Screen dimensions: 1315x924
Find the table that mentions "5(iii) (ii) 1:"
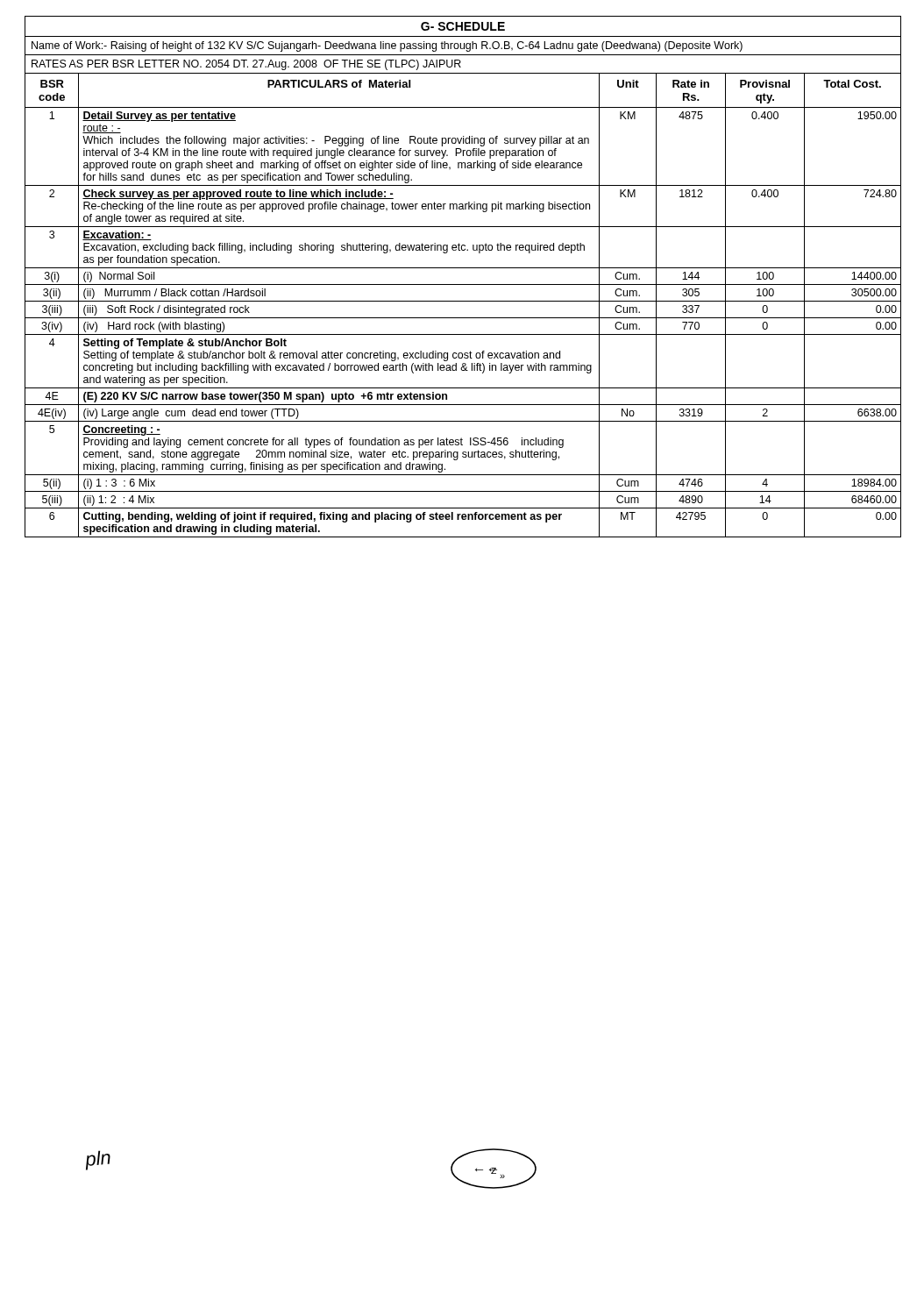(x=463, y=500)
